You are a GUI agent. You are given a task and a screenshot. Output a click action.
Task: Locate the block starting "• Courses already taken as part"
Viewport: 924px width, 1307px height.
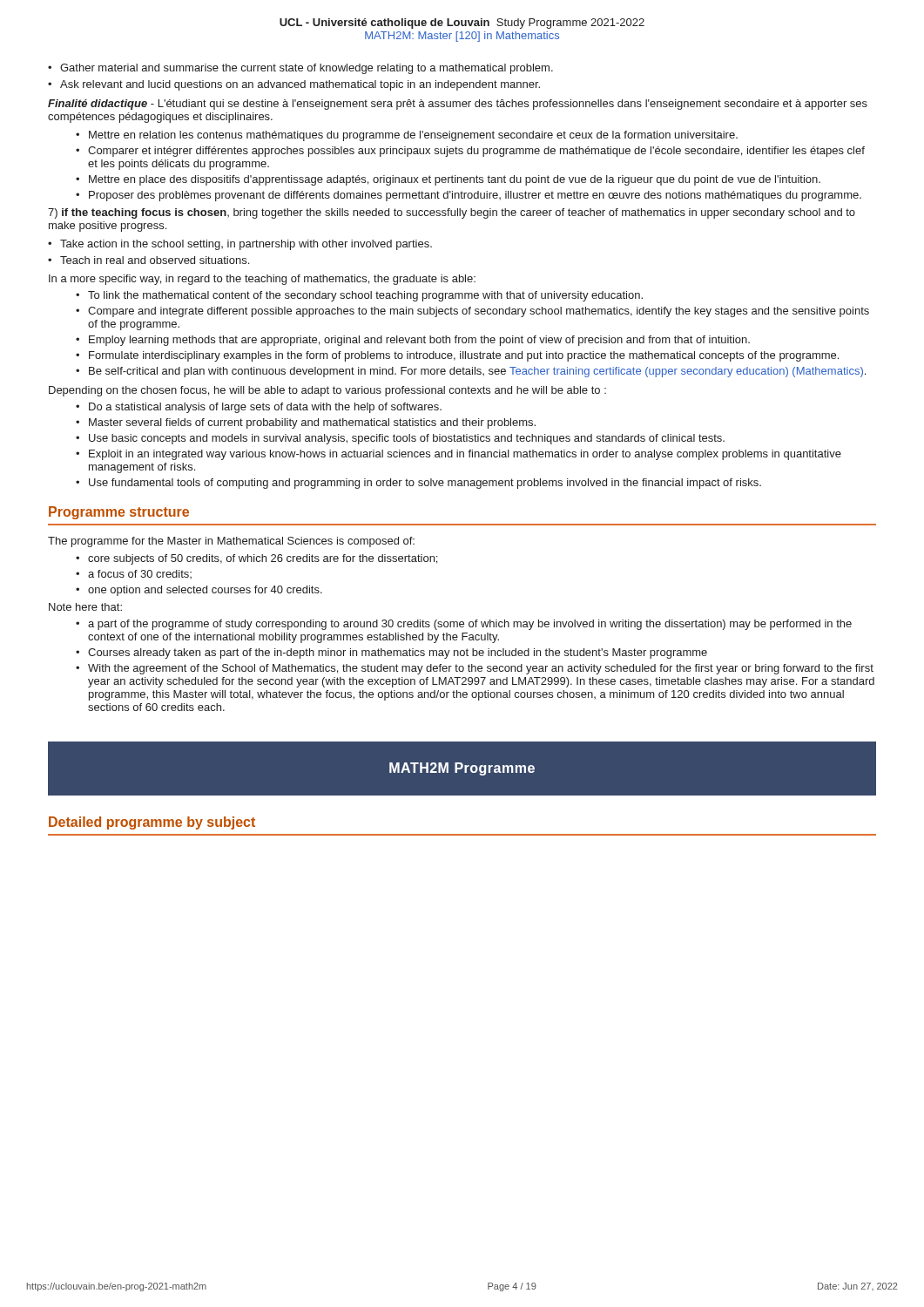pos(476,652)
